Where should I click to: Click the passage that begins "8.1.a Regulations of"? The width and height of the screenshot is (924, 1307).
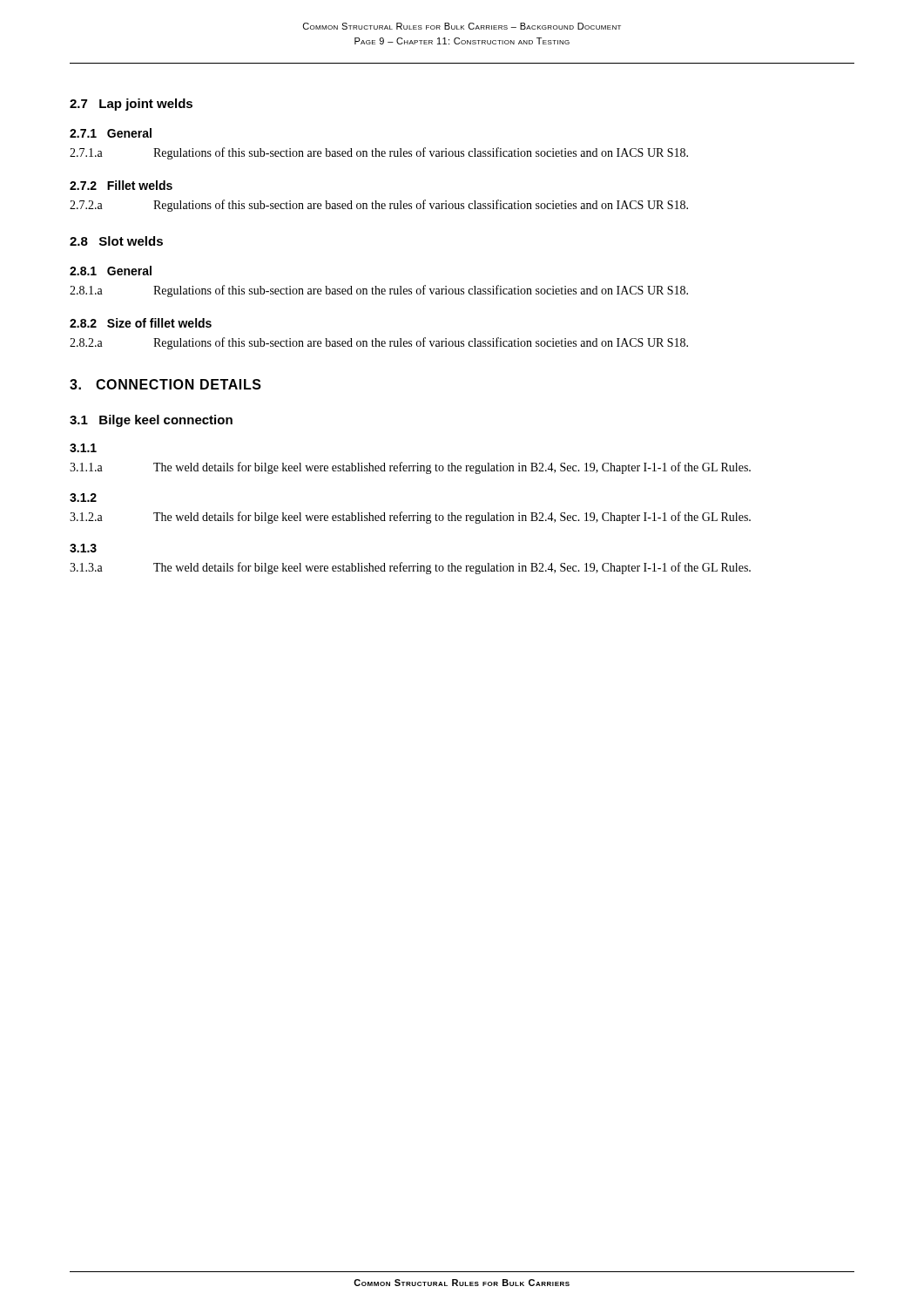(x=462, y=291)
